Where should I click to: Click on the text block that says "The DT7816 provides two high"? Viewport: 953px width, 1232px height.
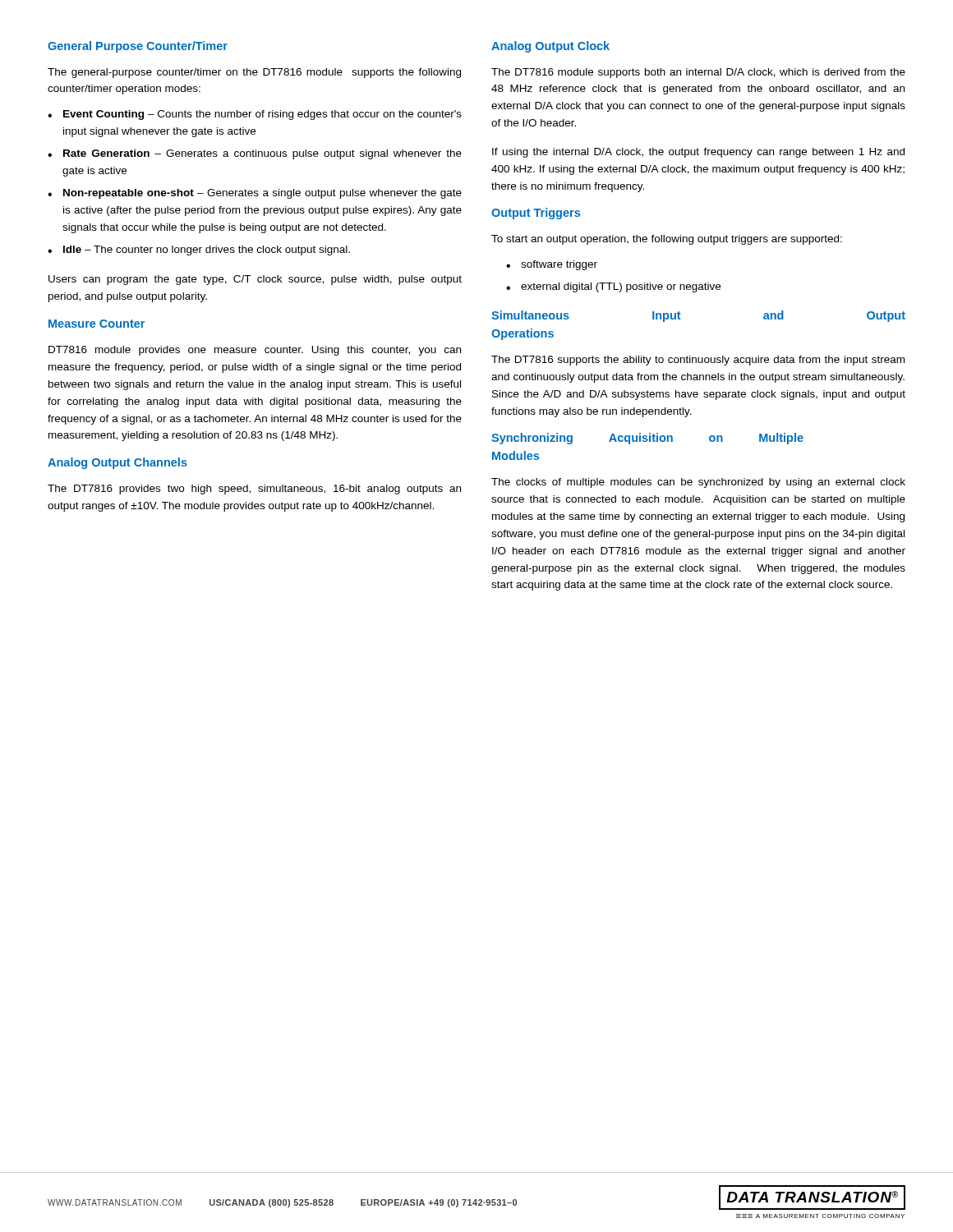255,498
